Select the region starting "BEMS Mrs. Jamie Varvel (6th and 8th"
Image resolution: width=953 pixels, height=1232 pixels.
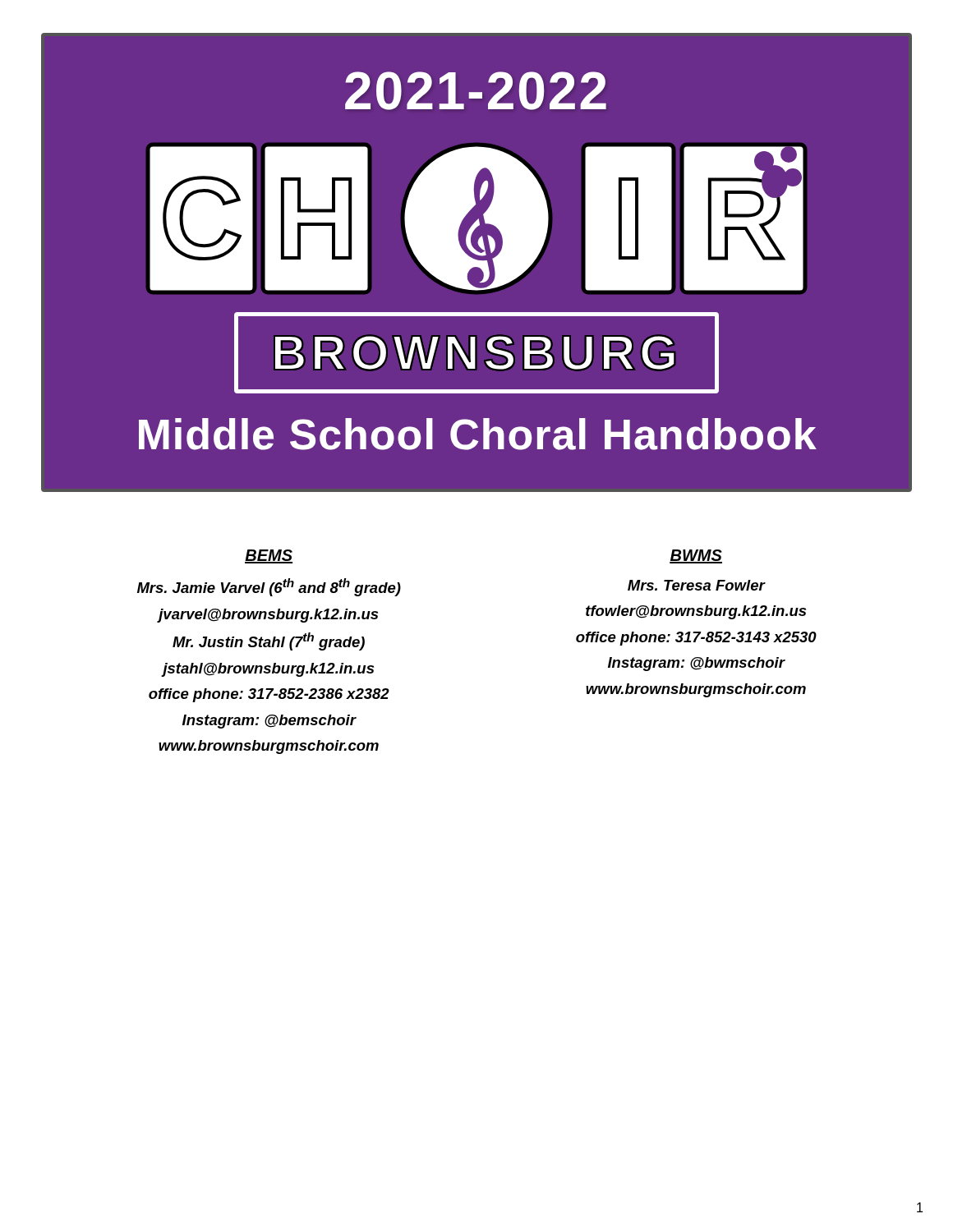pos(269,648)
